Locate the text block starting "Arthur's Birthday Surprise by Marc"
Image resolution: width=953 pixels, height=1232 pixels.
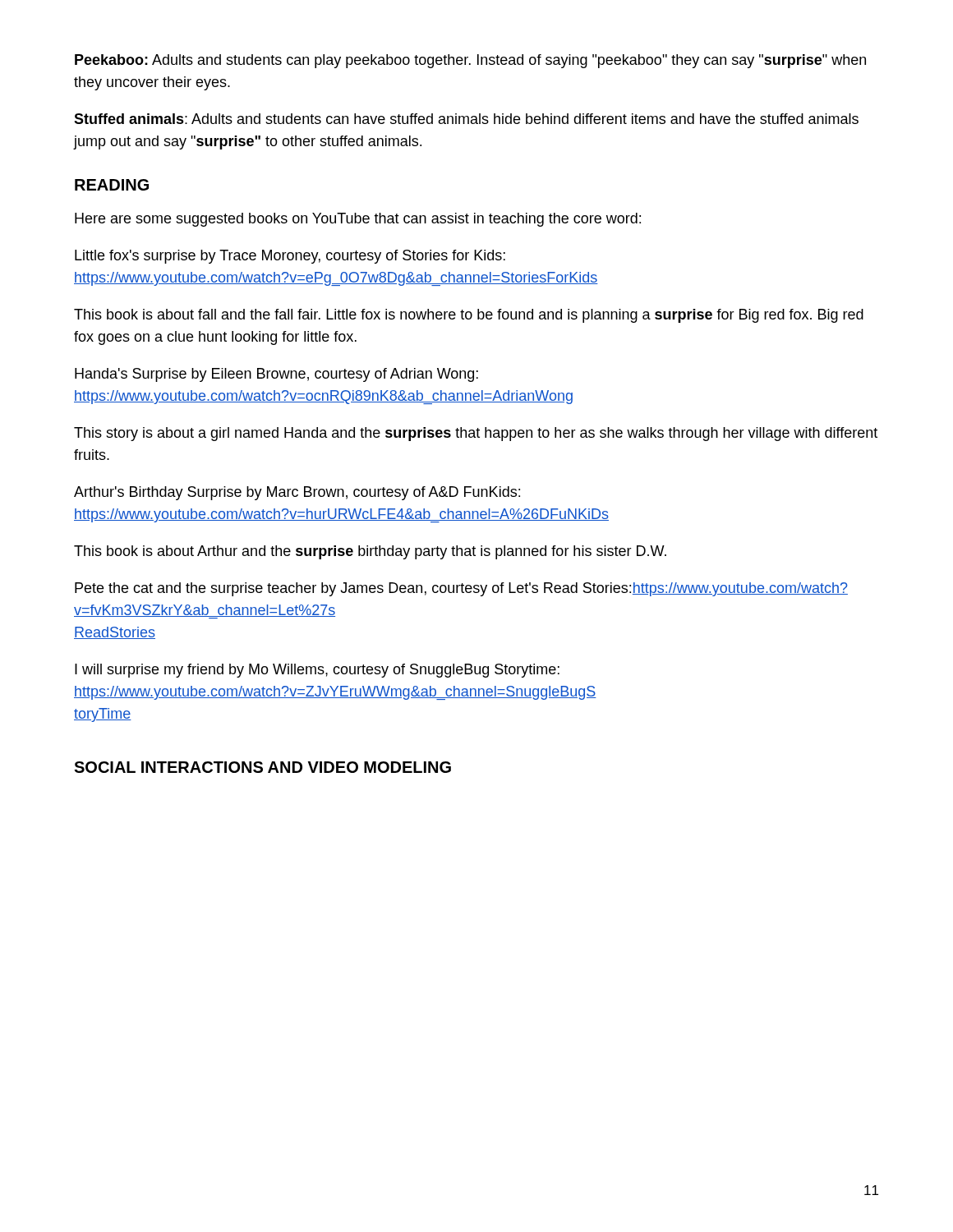pos(341,503)
